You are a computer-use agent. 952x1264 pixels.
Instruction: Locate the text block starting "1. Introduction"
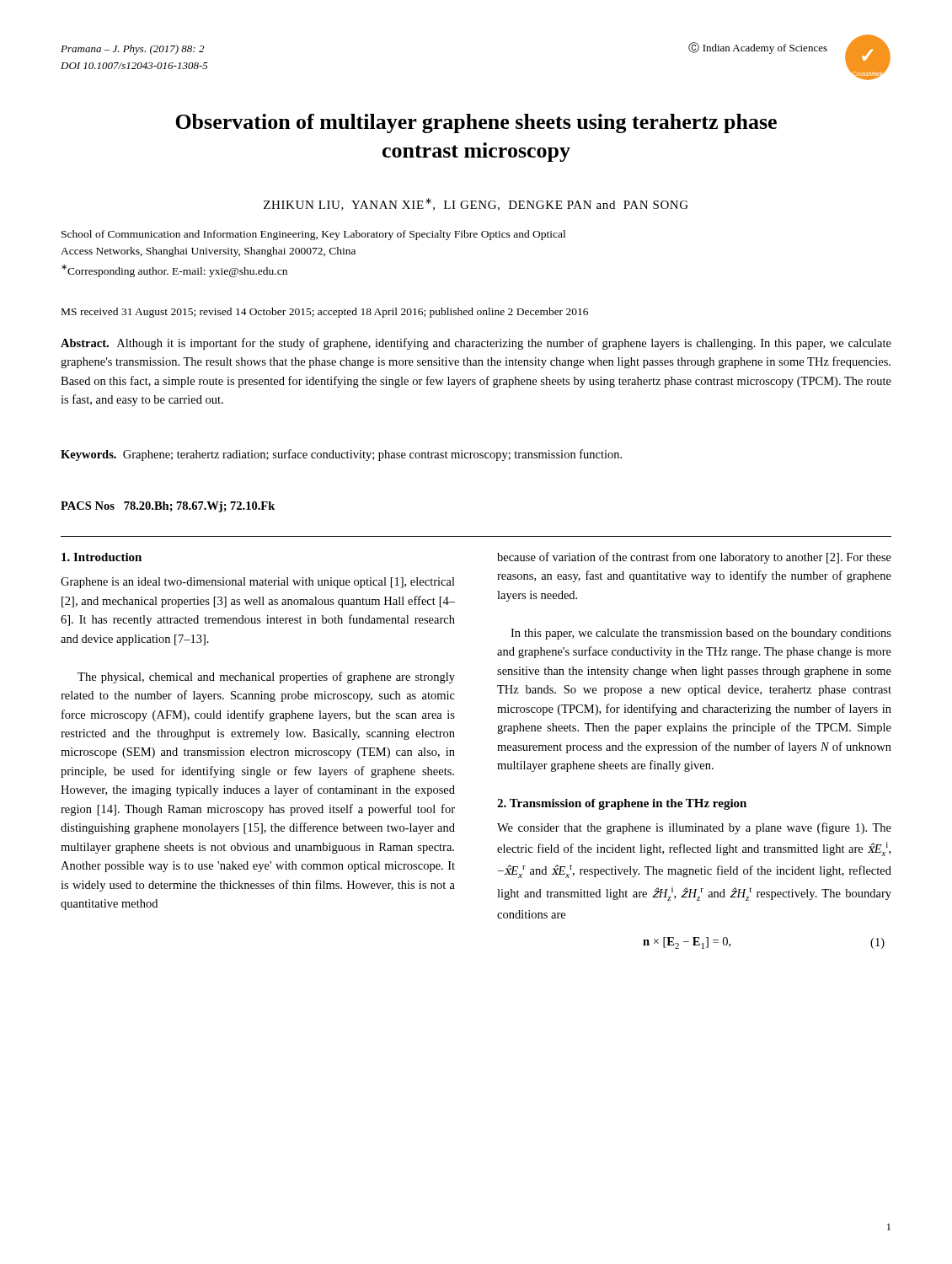(101, 557)
